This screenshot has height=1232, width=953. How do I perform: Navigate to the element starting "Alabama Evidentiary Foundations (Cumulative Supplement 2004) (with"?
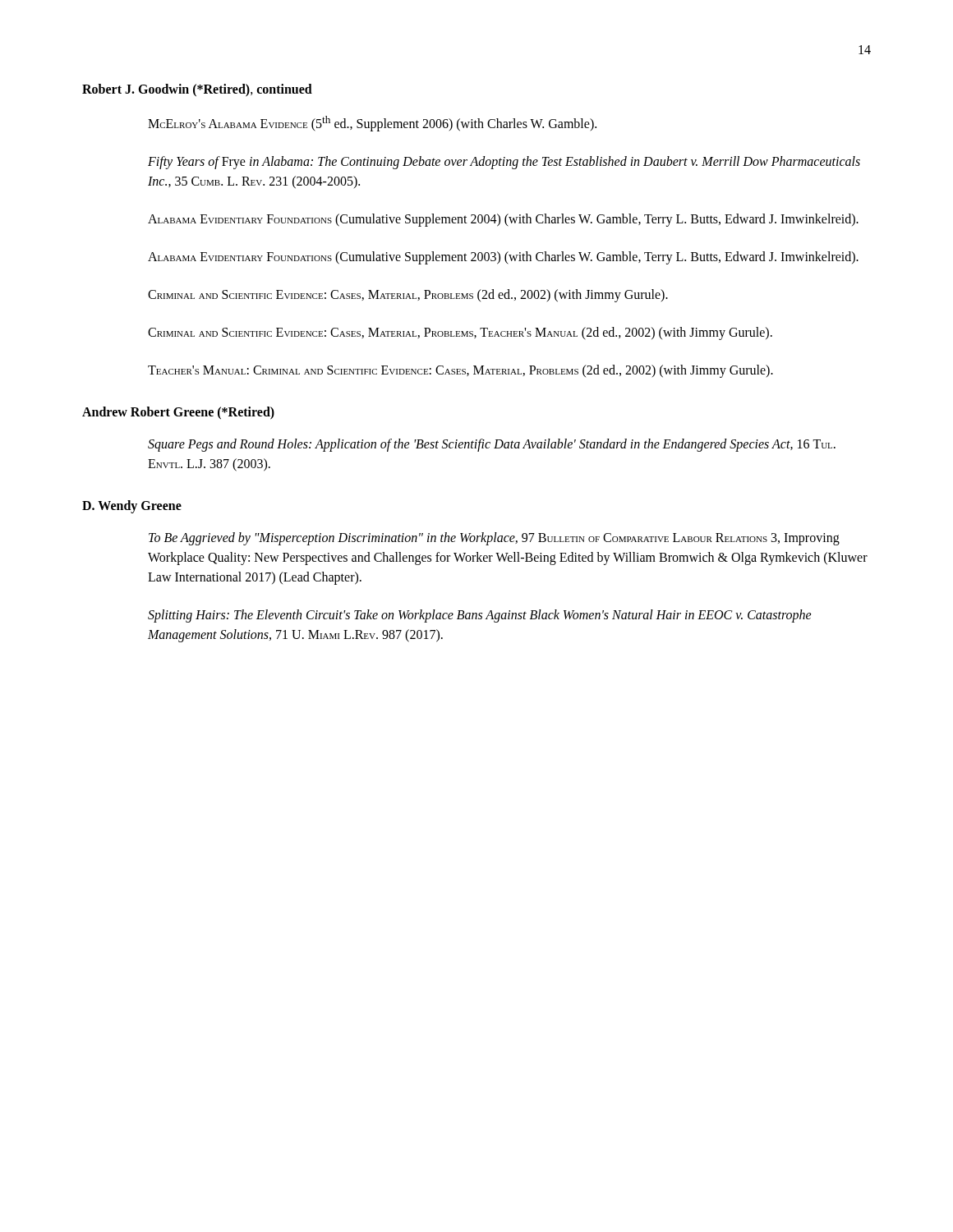pos(503,219)
